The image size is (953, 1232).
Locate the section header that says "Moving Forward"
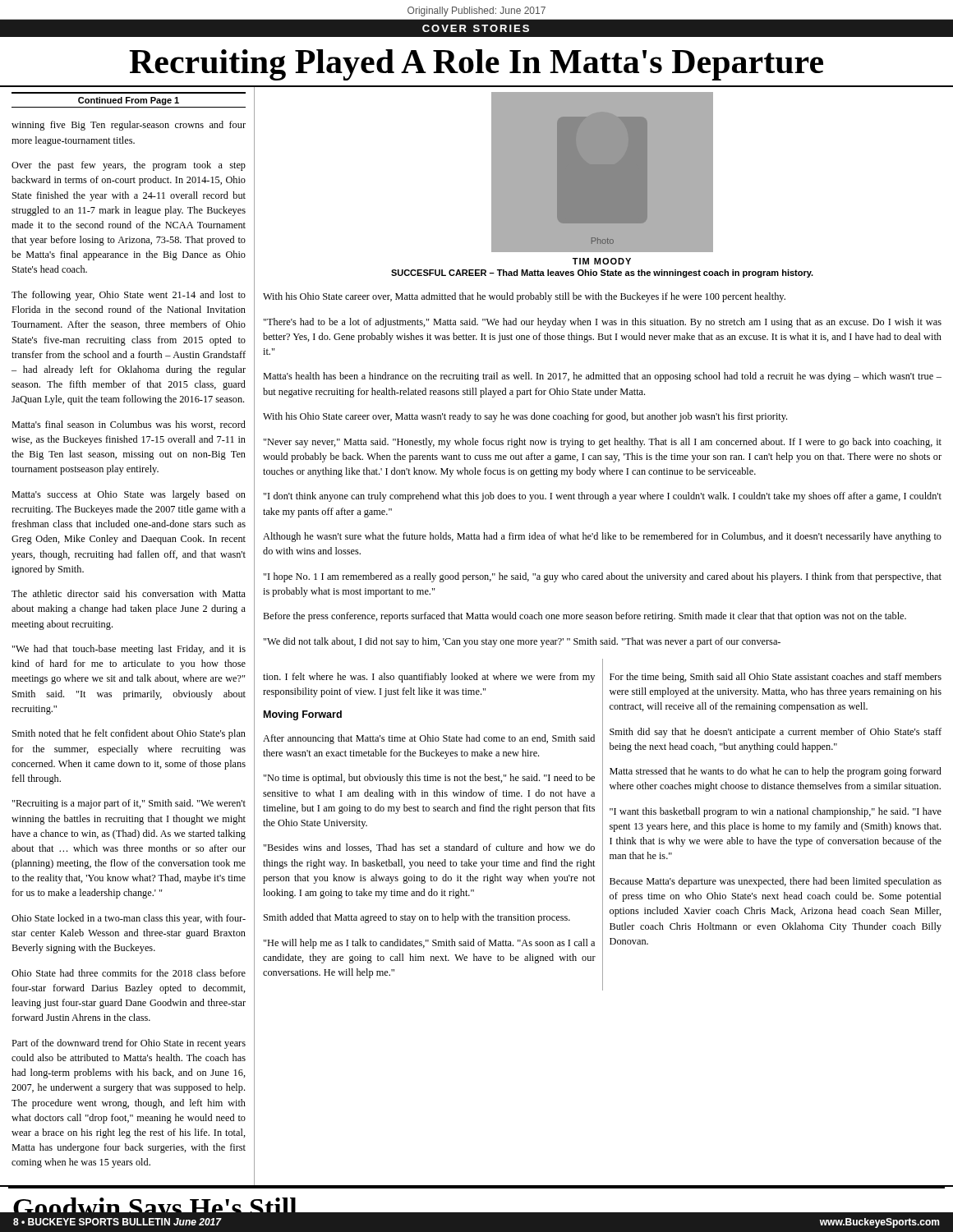(x=303, y=715)
